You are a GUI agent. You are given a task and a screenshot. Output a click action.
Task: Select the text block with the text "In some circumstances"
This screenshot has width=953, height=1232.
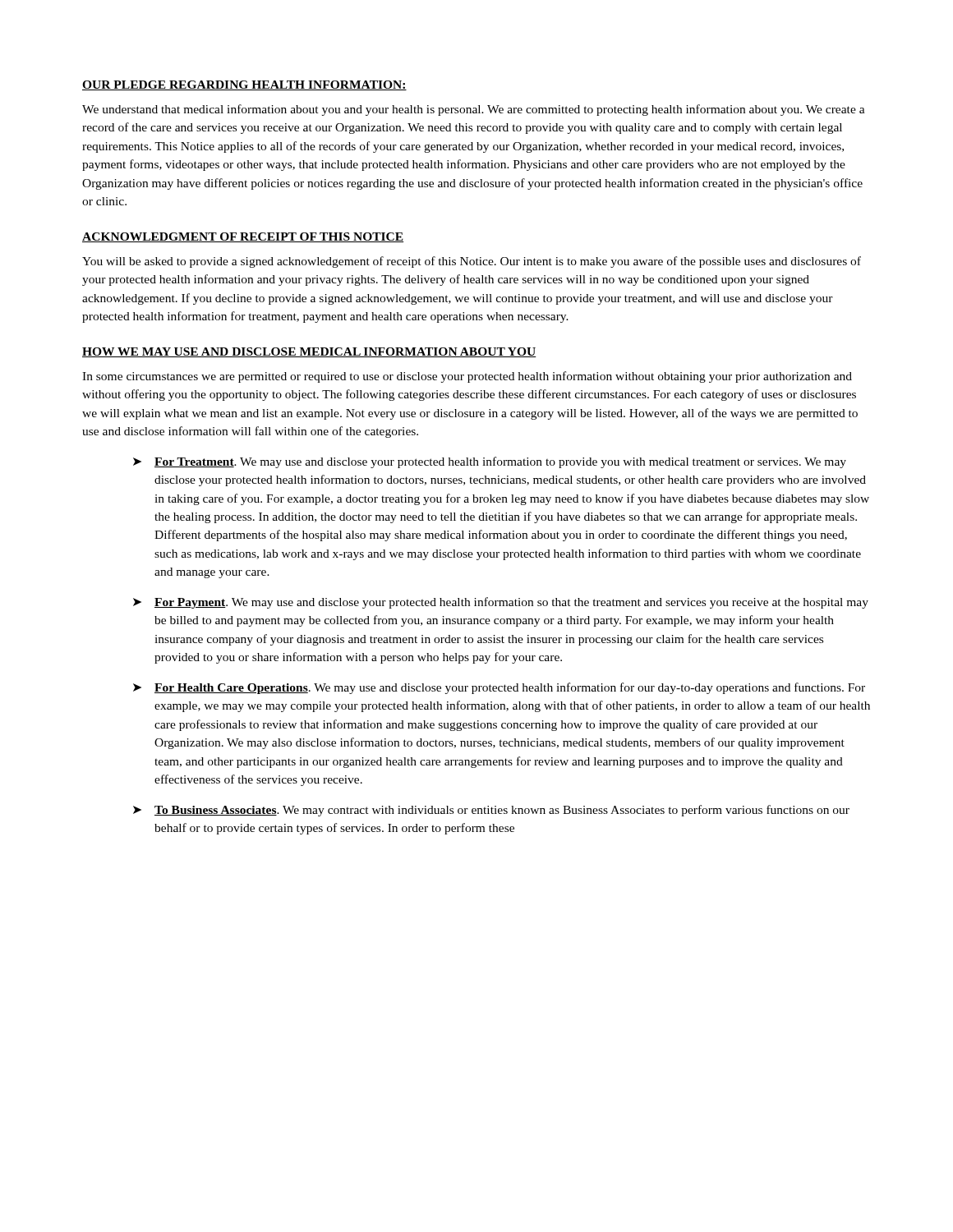(470, 403)
